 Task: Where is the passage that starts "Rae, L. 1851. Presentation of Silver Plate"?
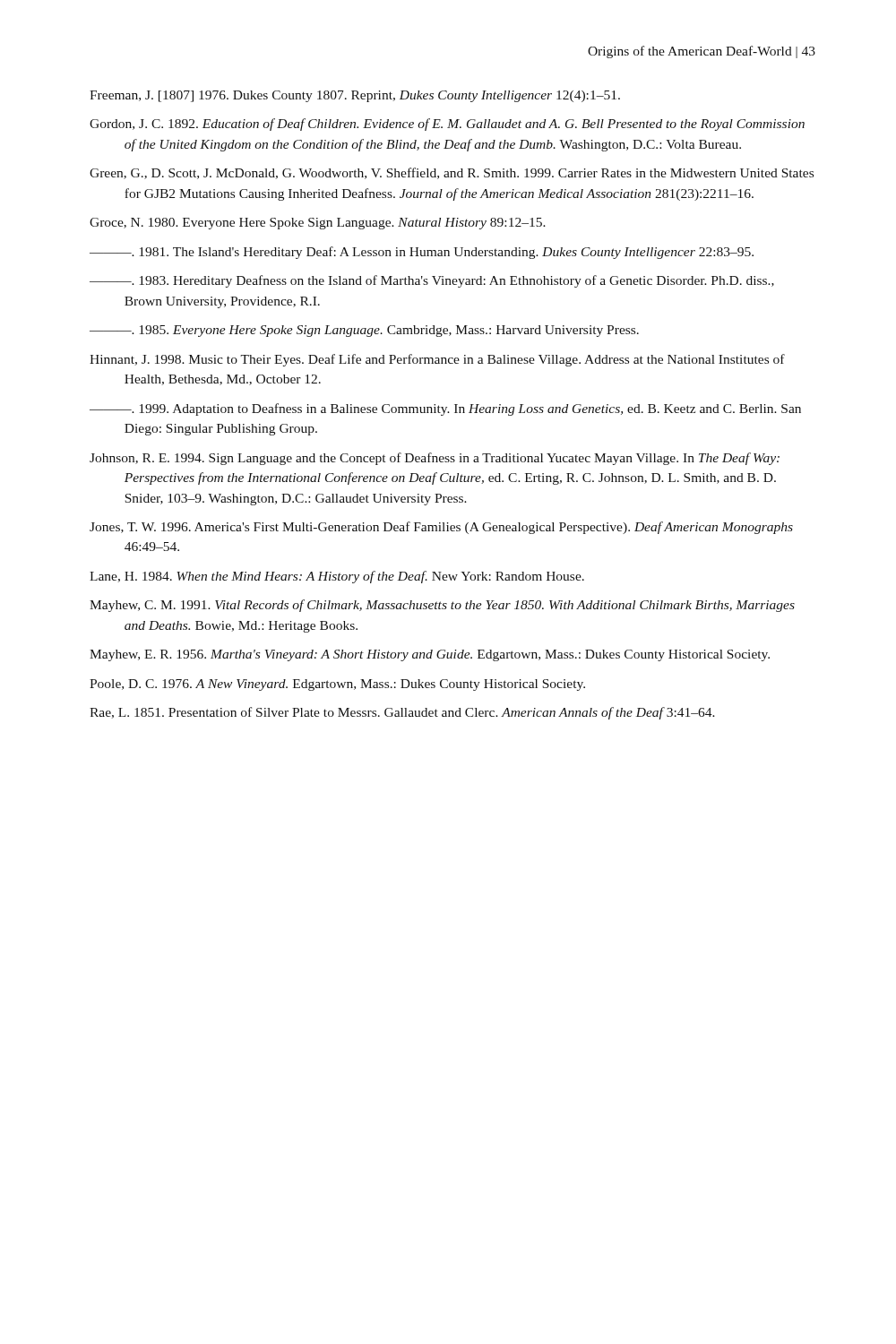(402, 712)
